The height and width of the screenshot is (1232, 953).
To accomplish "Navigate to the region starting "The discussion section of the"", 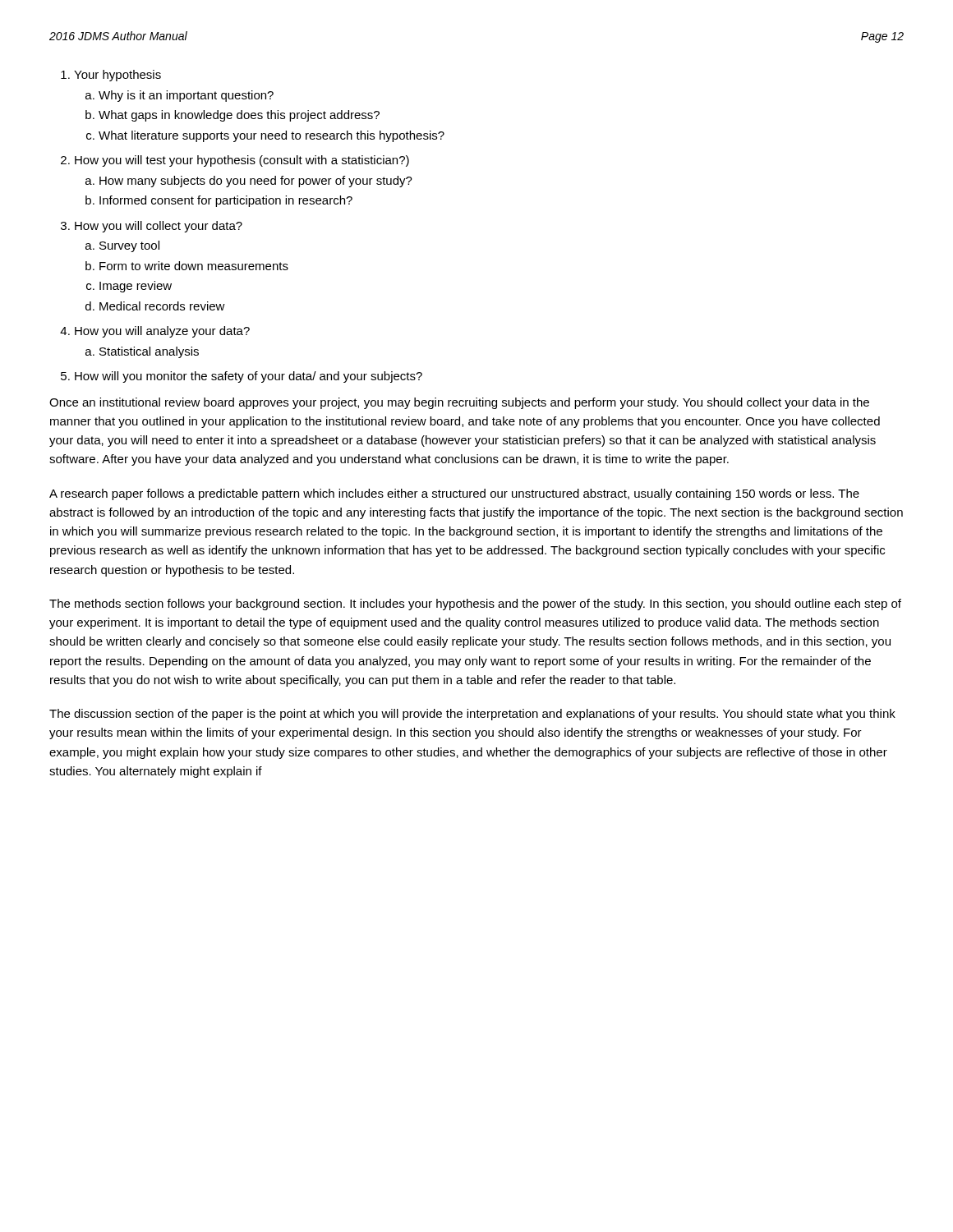I will coord(472,742).
